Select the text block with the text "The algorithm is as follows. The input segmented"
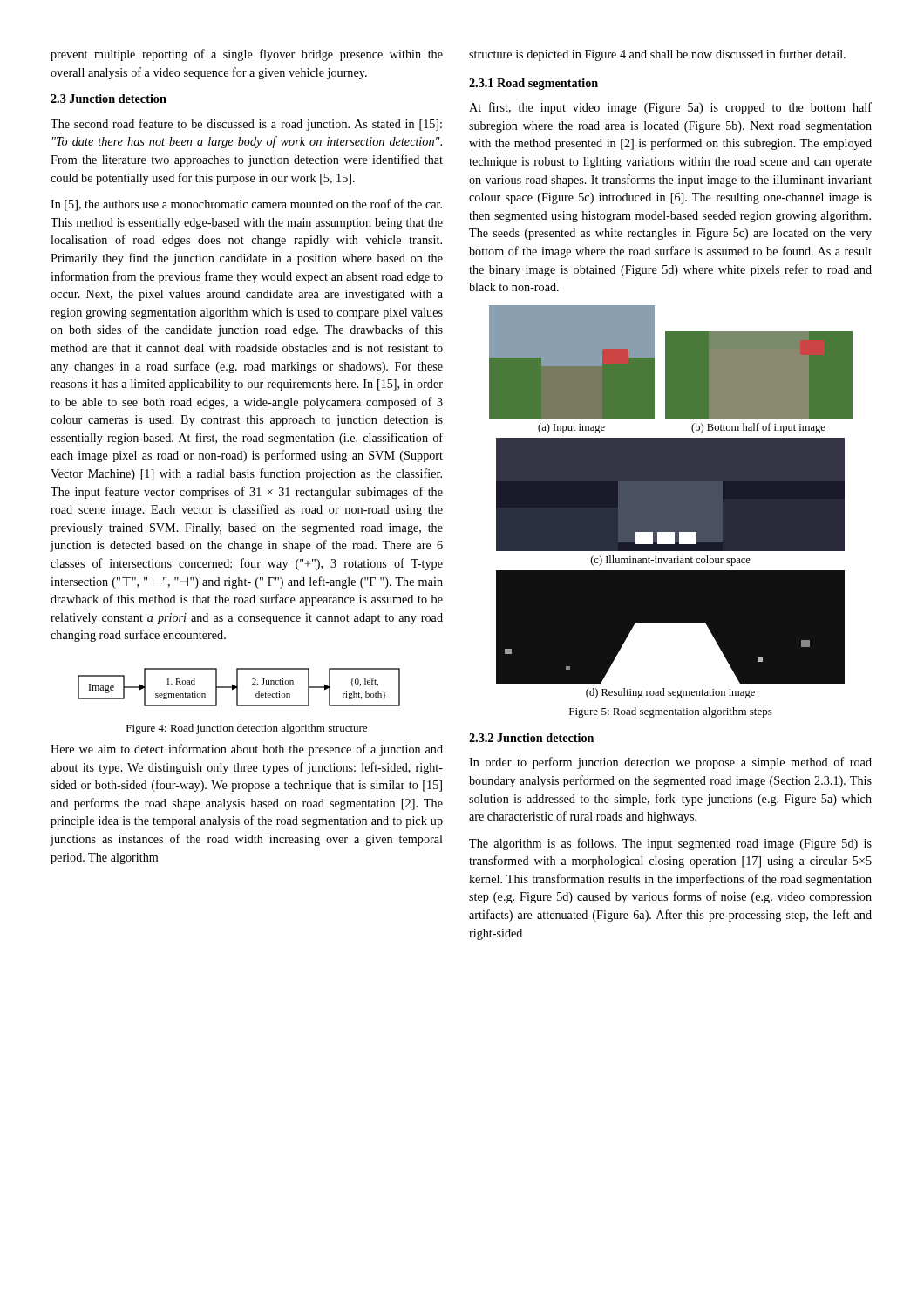Screen dimensions: 1308x924 click(x=670, y=888)
